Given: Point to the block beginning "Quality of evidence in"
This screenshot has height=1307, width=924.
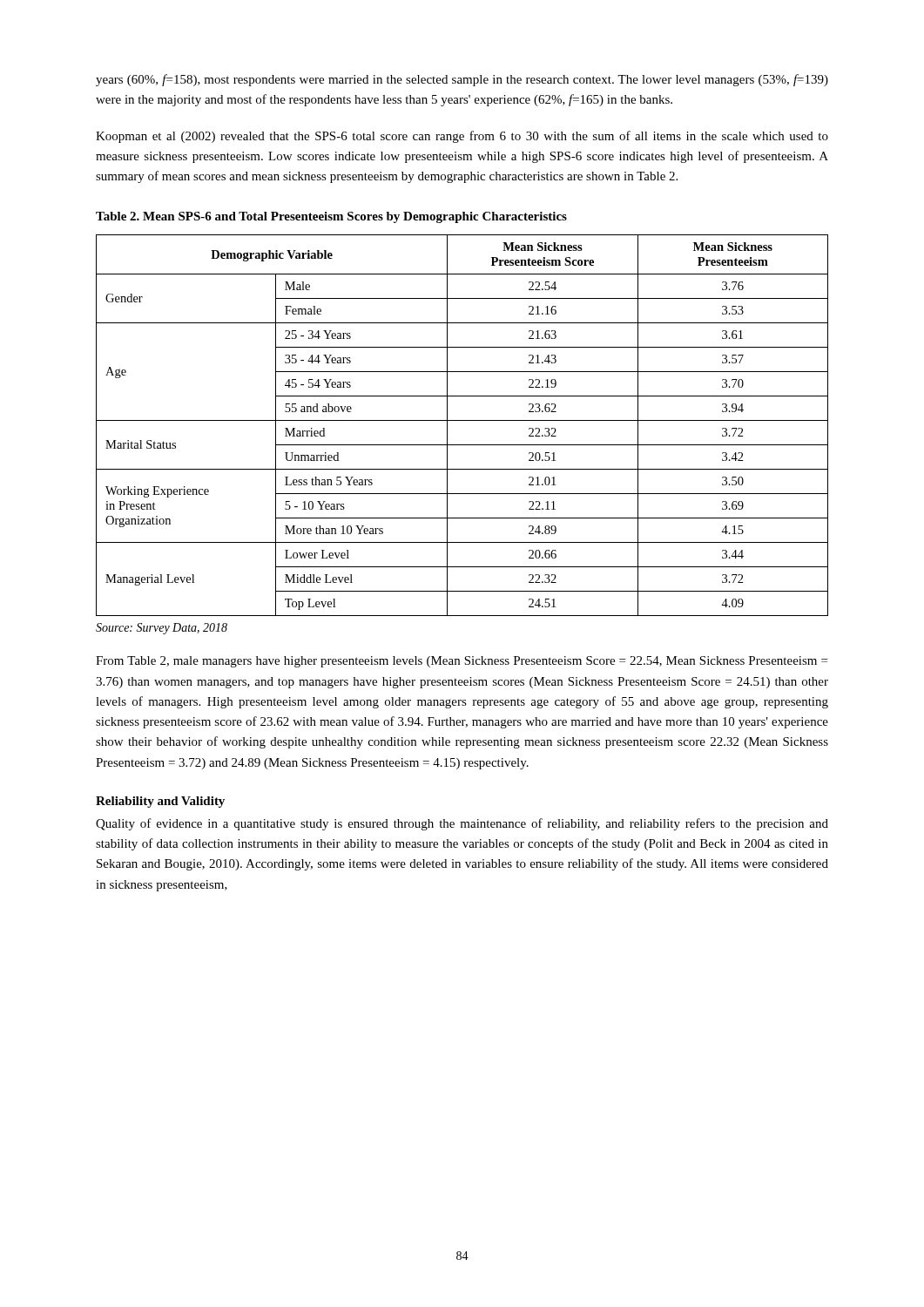Looking at the screenshot, I should 462,854.
